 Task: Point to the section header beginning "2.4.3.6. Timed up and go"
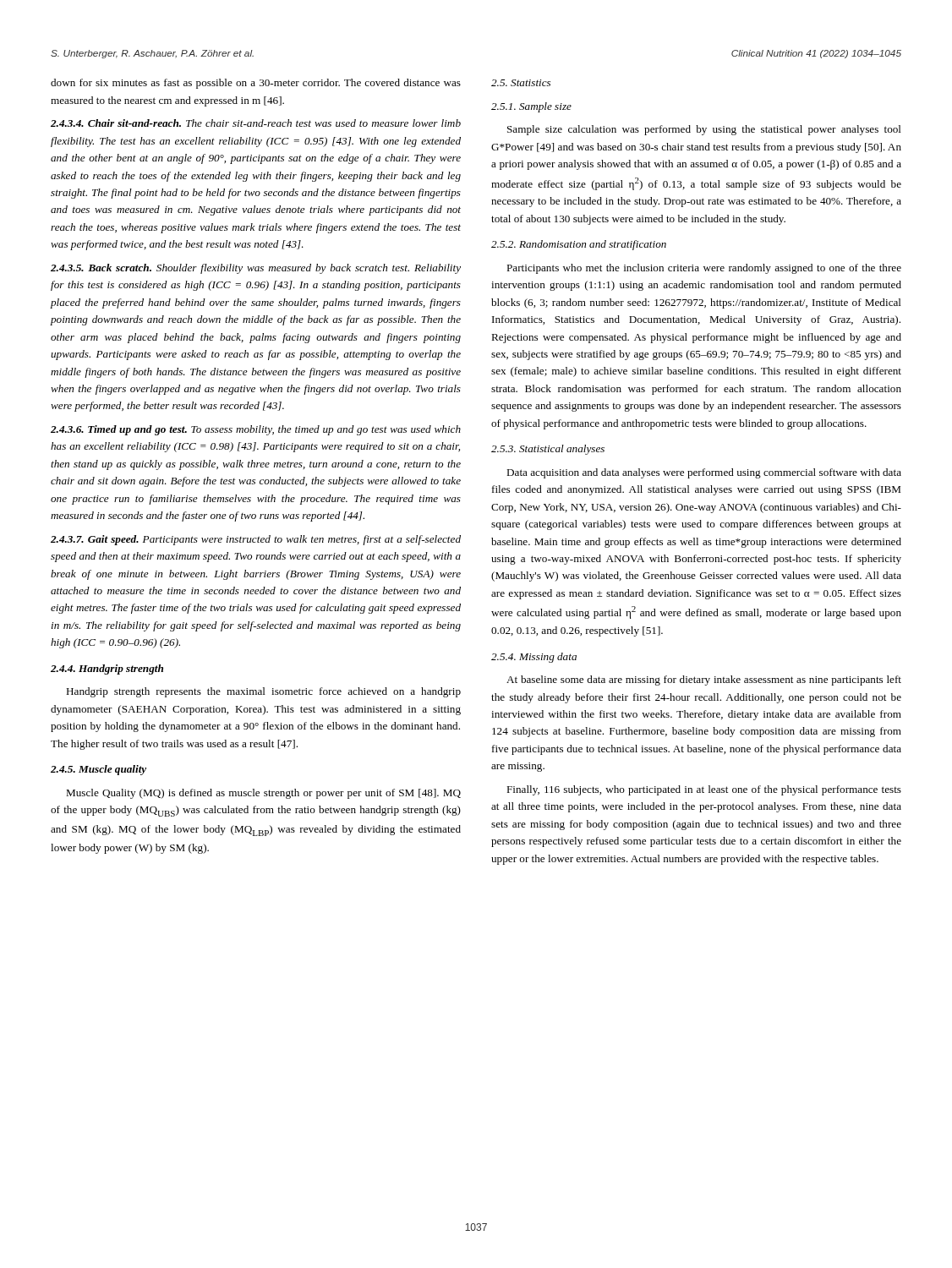click(256, 473)
